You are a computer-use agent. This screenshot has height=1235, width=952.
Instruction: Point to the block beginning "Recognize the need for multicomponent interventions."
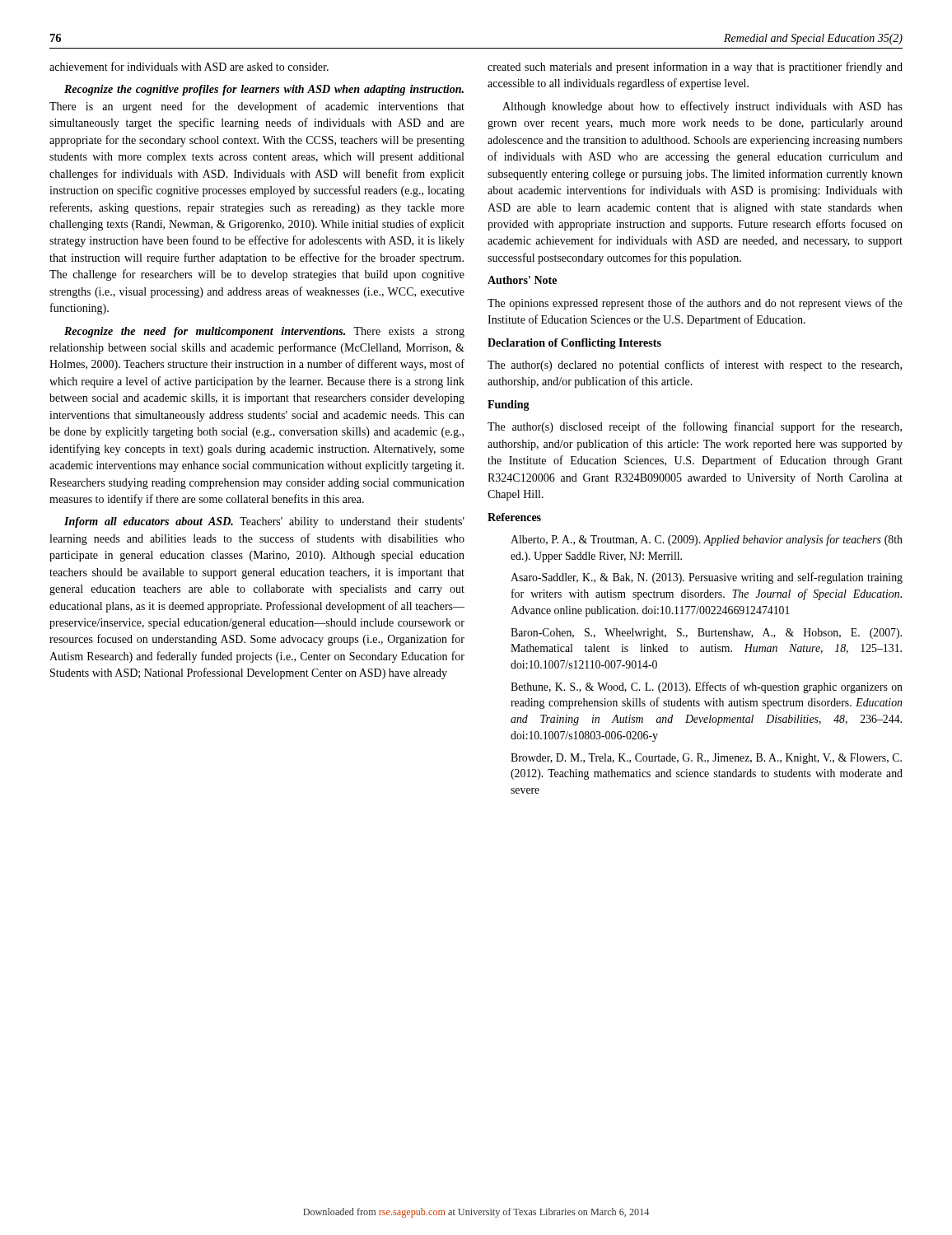[x=257, y=416]
